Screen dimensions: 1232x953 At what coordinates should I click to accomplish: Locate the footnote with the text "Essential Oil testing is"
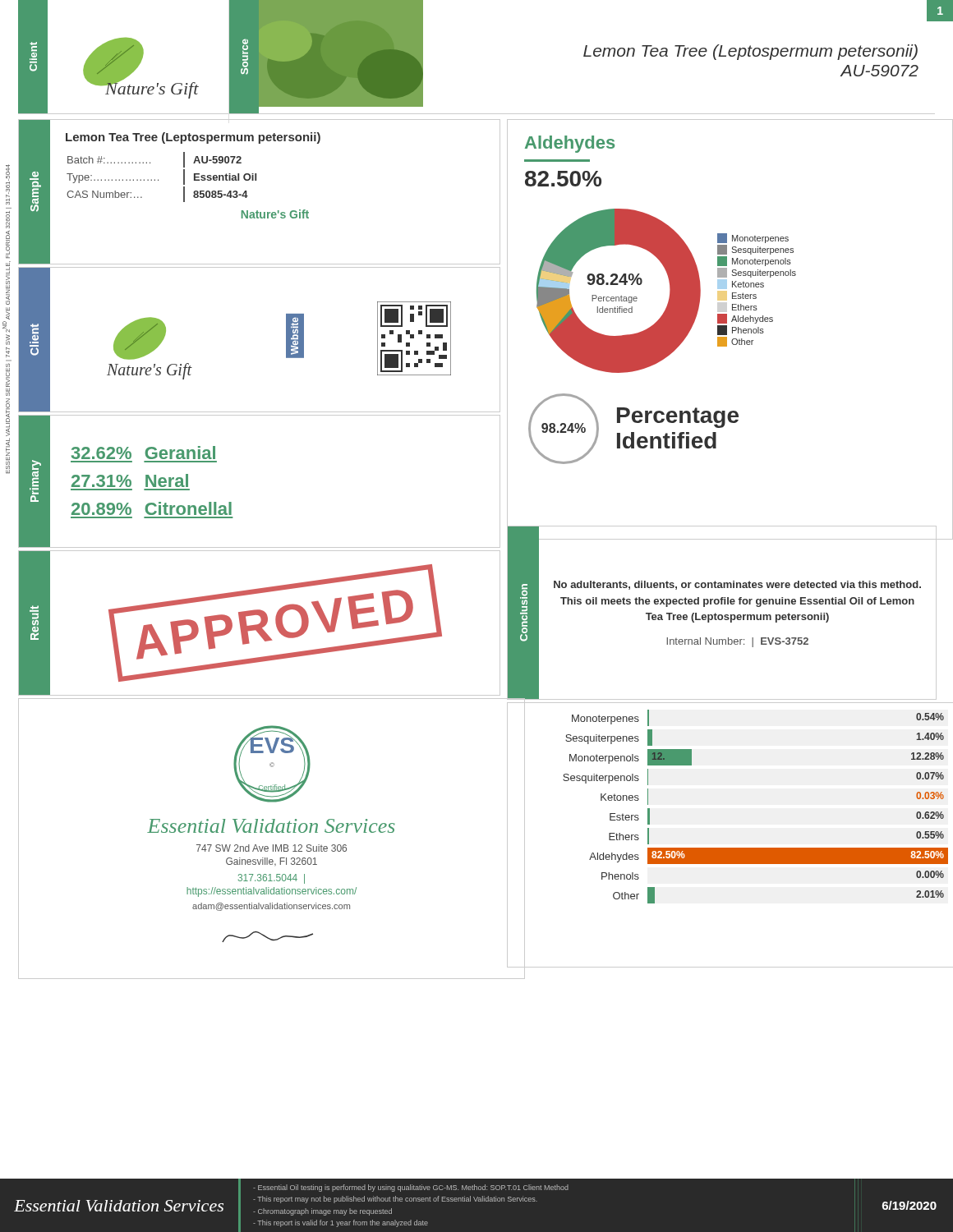(x=411, y=1188)
